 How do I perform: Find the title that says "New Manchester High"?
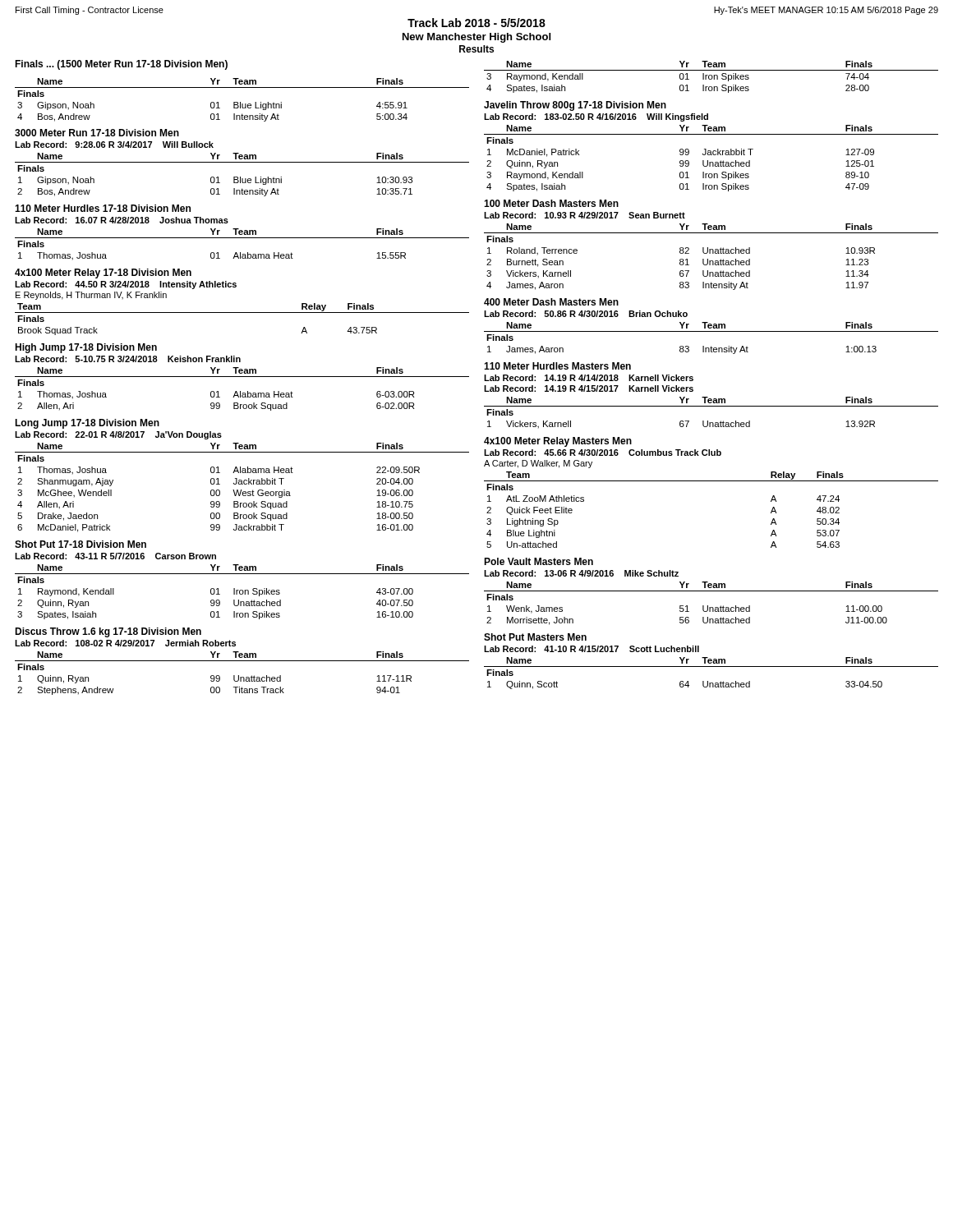pyautogui.click(x=476, y=37)
